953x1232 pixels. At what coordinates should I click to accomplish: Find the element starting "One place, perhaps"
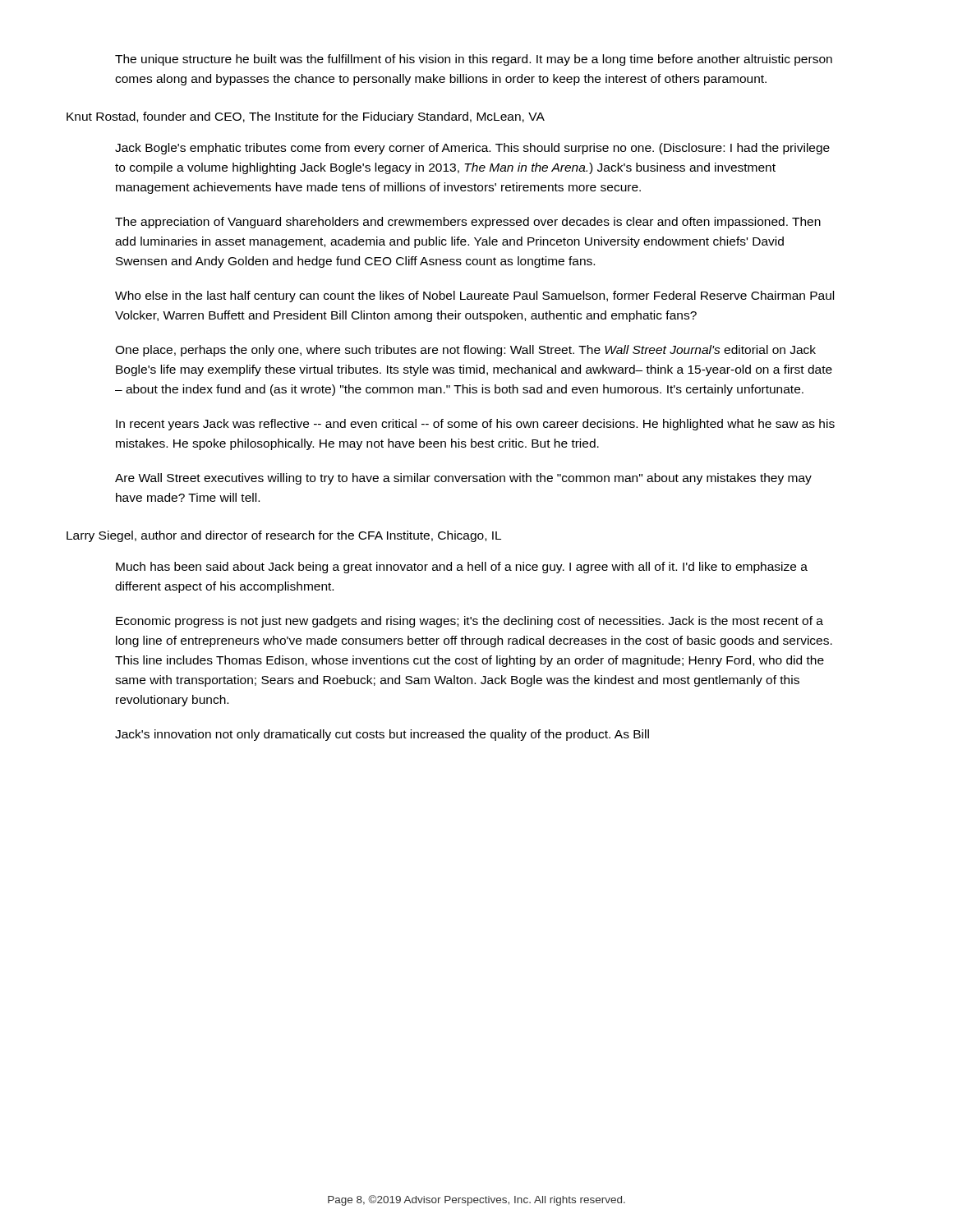click(474, 369)
